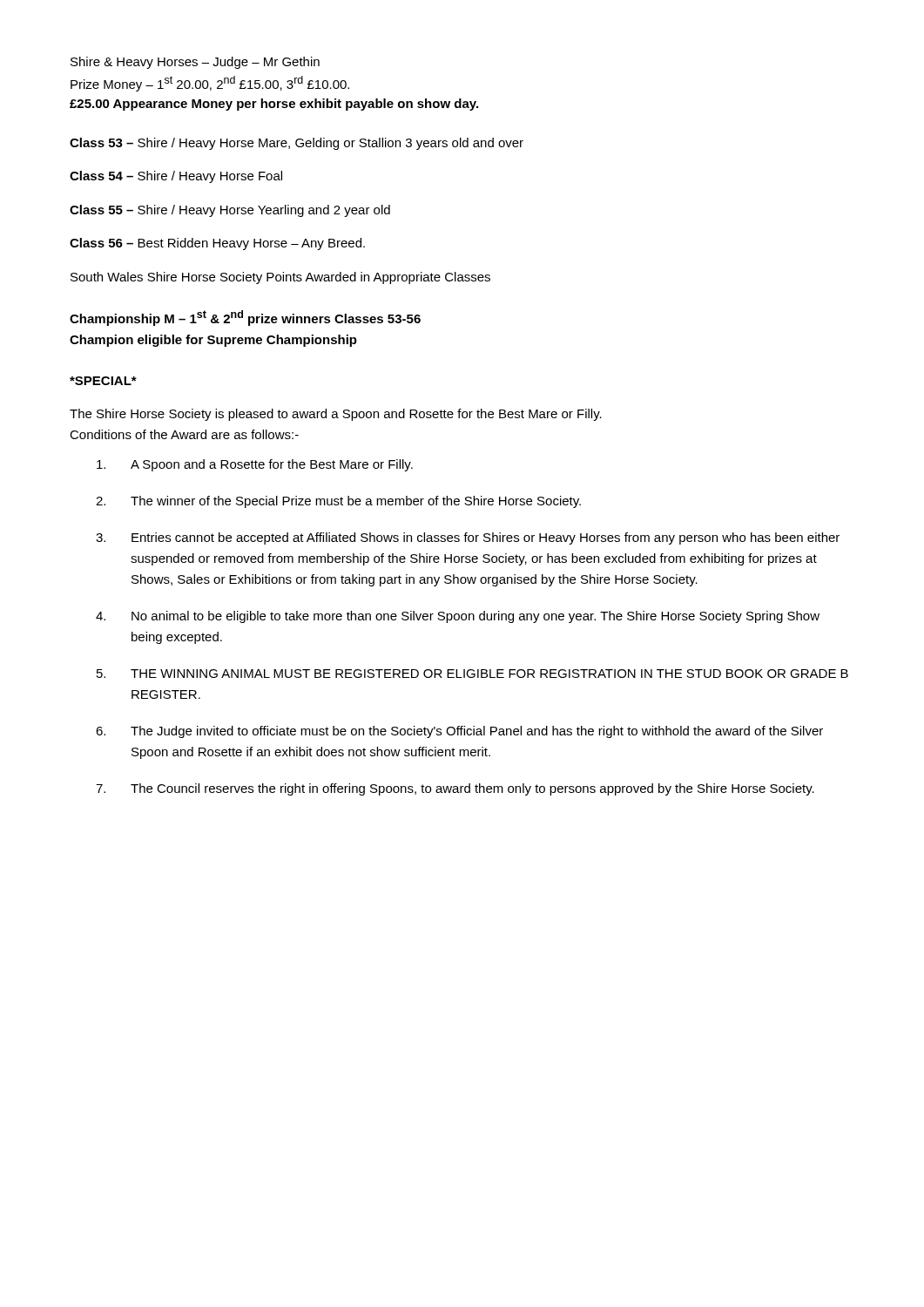The width and height of the screenshot is (924, 1307).
Task: Find the list item with the text "4. No animal"
Action: pos(462,626)
